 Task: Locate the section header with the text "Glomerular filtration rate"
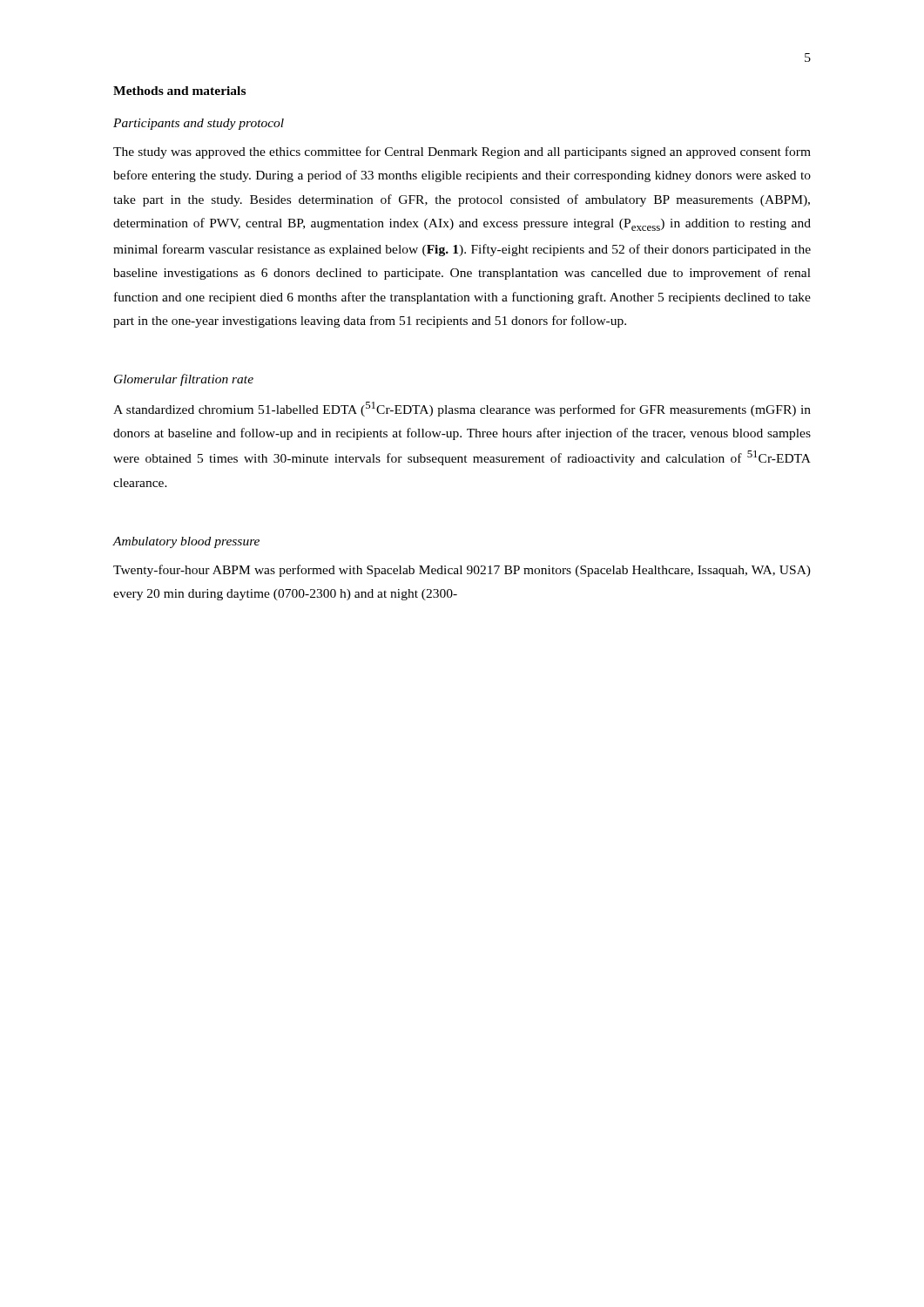tap(183, 378)
